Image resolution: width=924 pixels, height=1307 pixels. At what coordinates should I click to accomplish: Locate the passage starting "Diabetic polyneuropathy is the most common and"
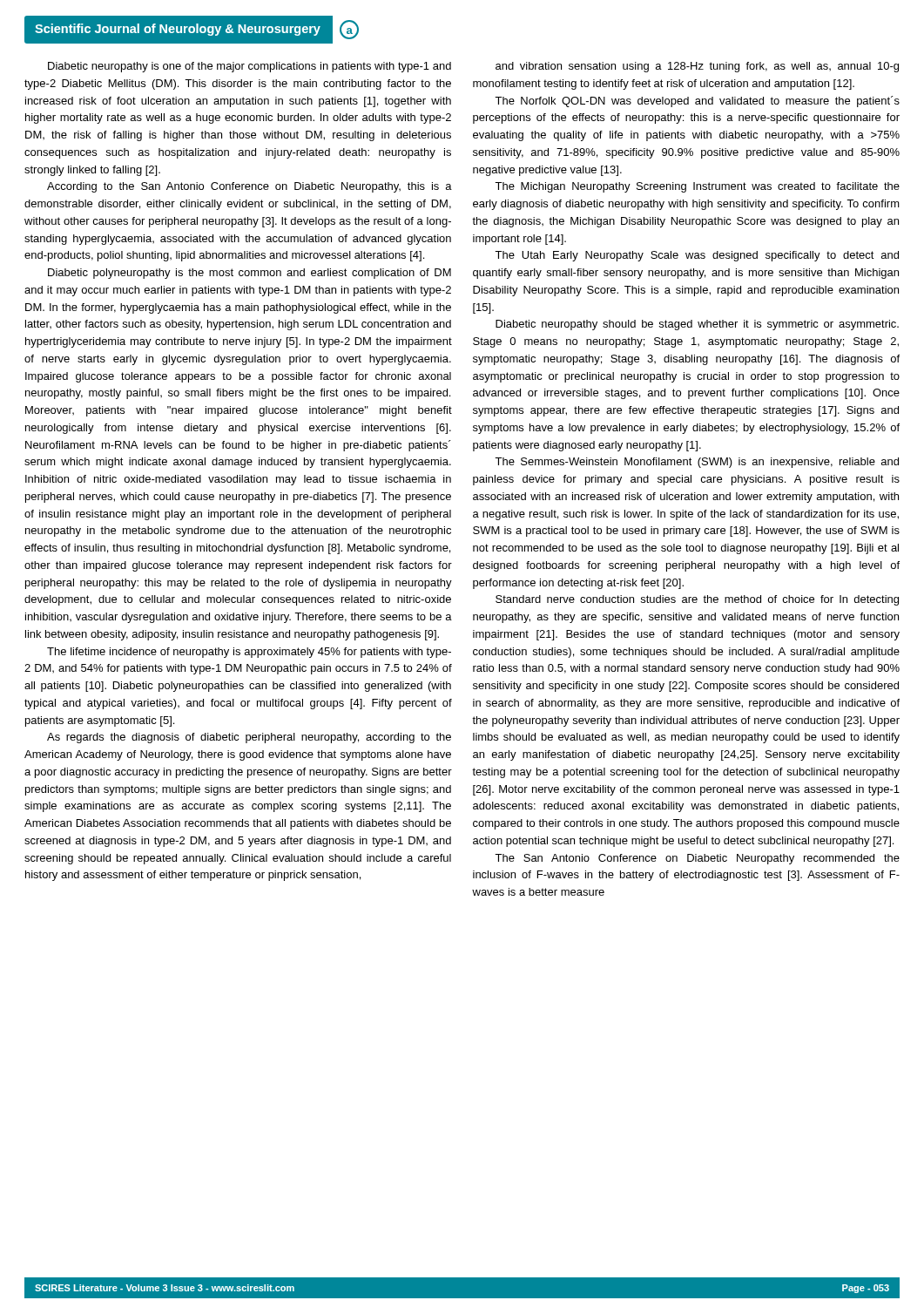point(238,453)
